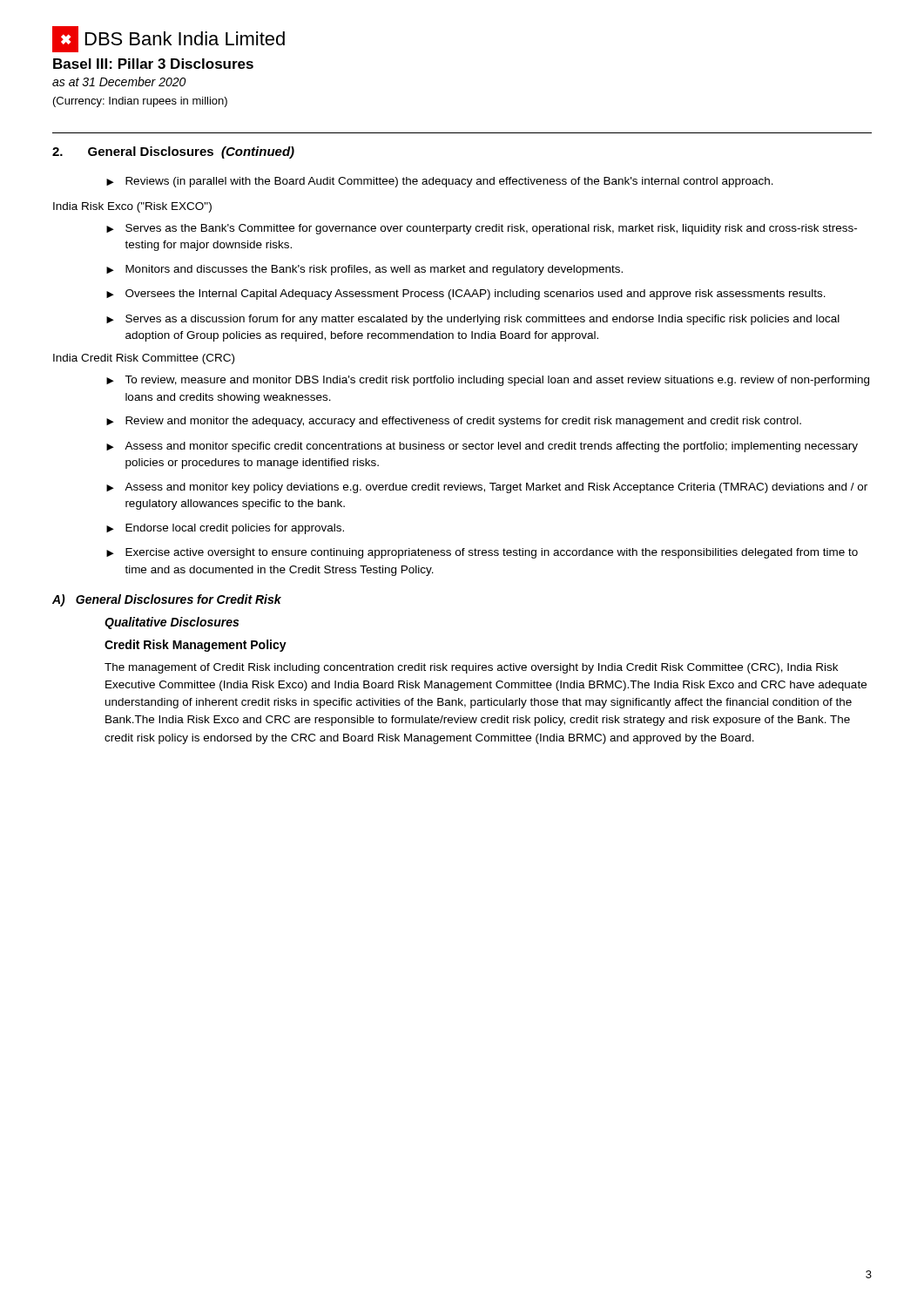Locate the list item that says "► Review and"
This screenshot has width=924, height=1307.
[488, 421]
